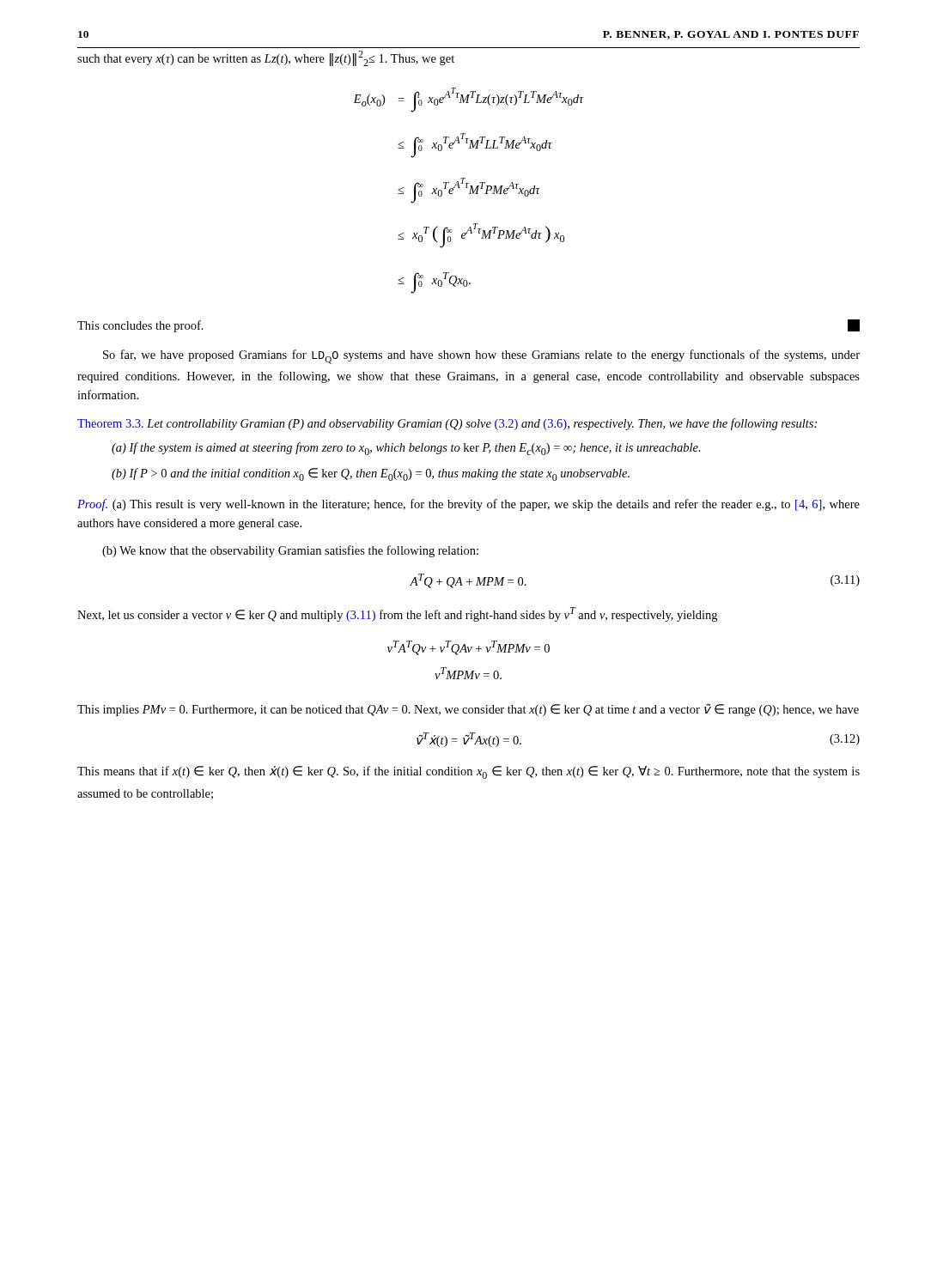The image size is (937, 1288).
Task: Locate the passage starting "This concludes the proof."
Action: 145,327
